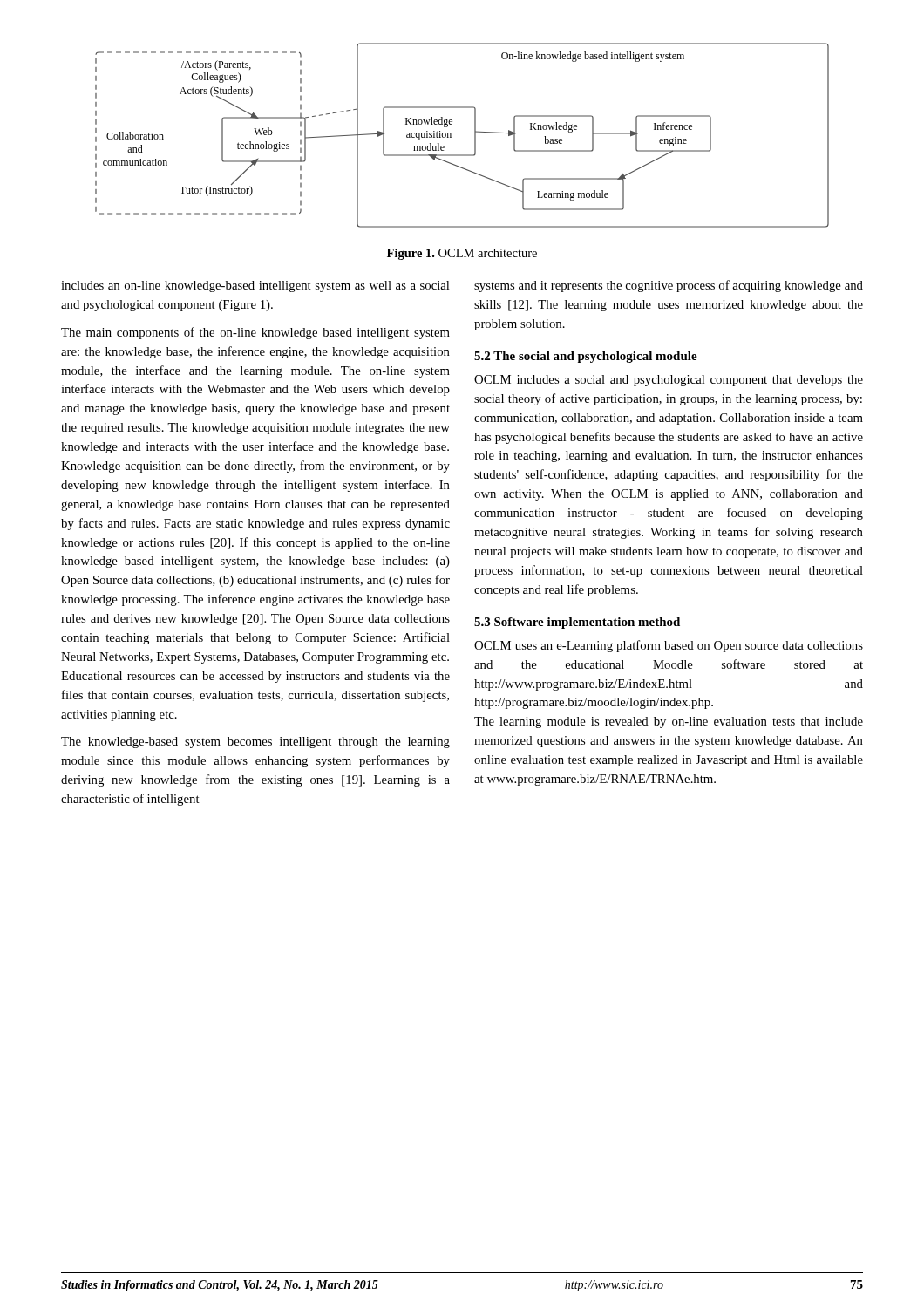Point to the block beginning "systems and it"
Viewport: 924px width, 1308px height.
(x=669, y=304)
